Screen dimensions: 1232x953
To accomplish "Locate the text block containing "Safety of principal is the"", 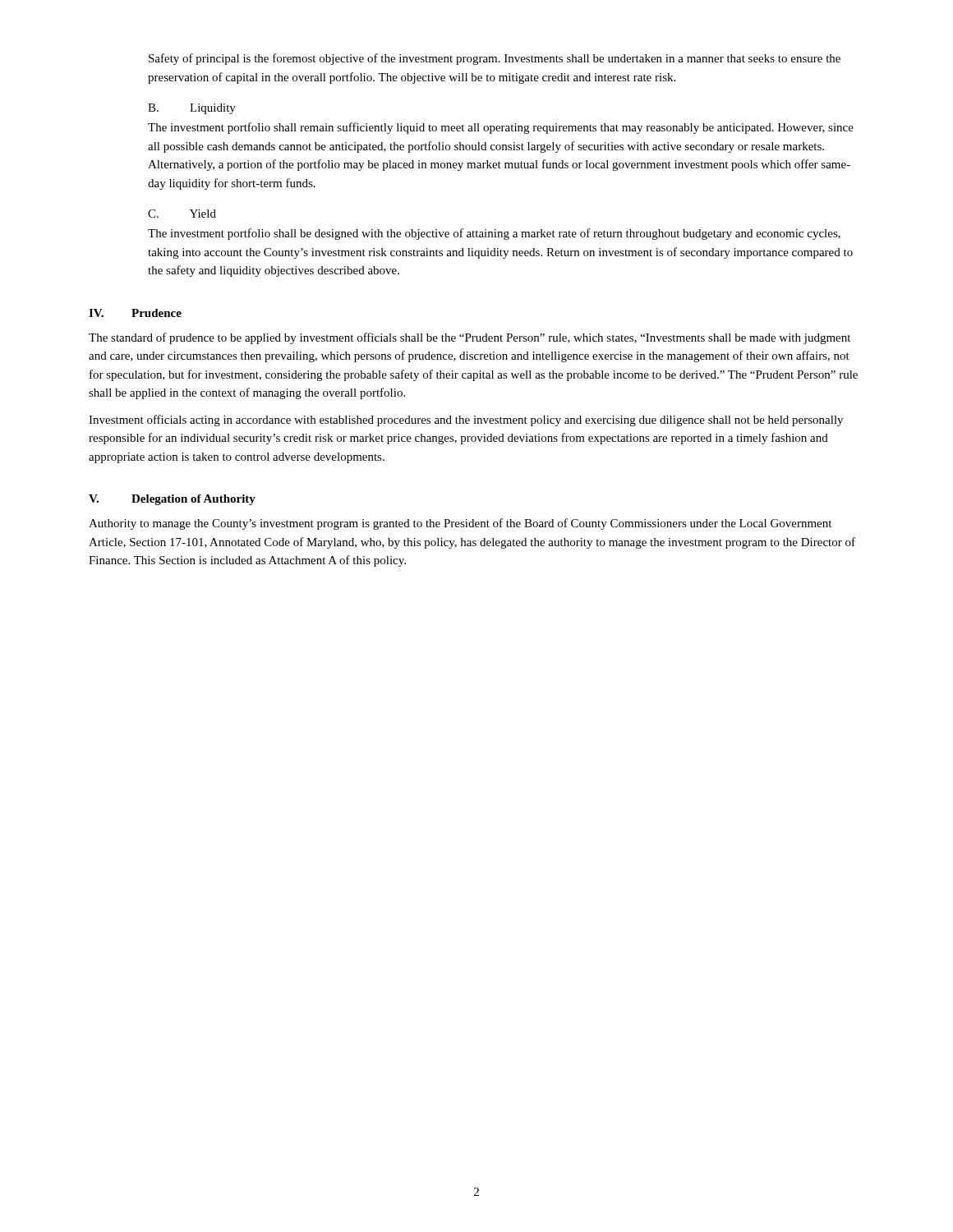I will click(x=506, y=68).
